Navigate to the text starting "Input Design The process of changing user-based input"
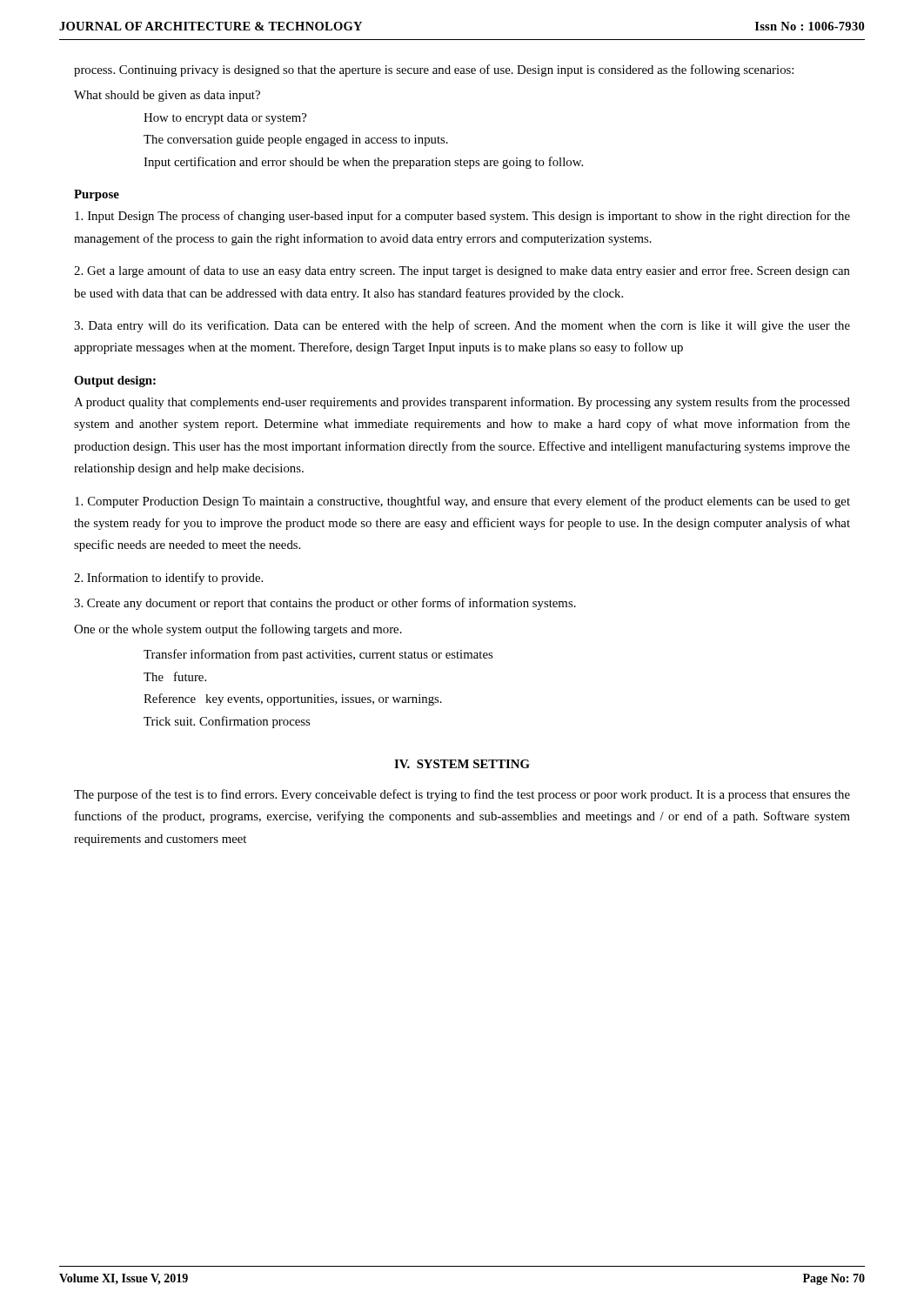Image resolution: width=924 pixels, height=1305 pixels. tap(462, 228)
